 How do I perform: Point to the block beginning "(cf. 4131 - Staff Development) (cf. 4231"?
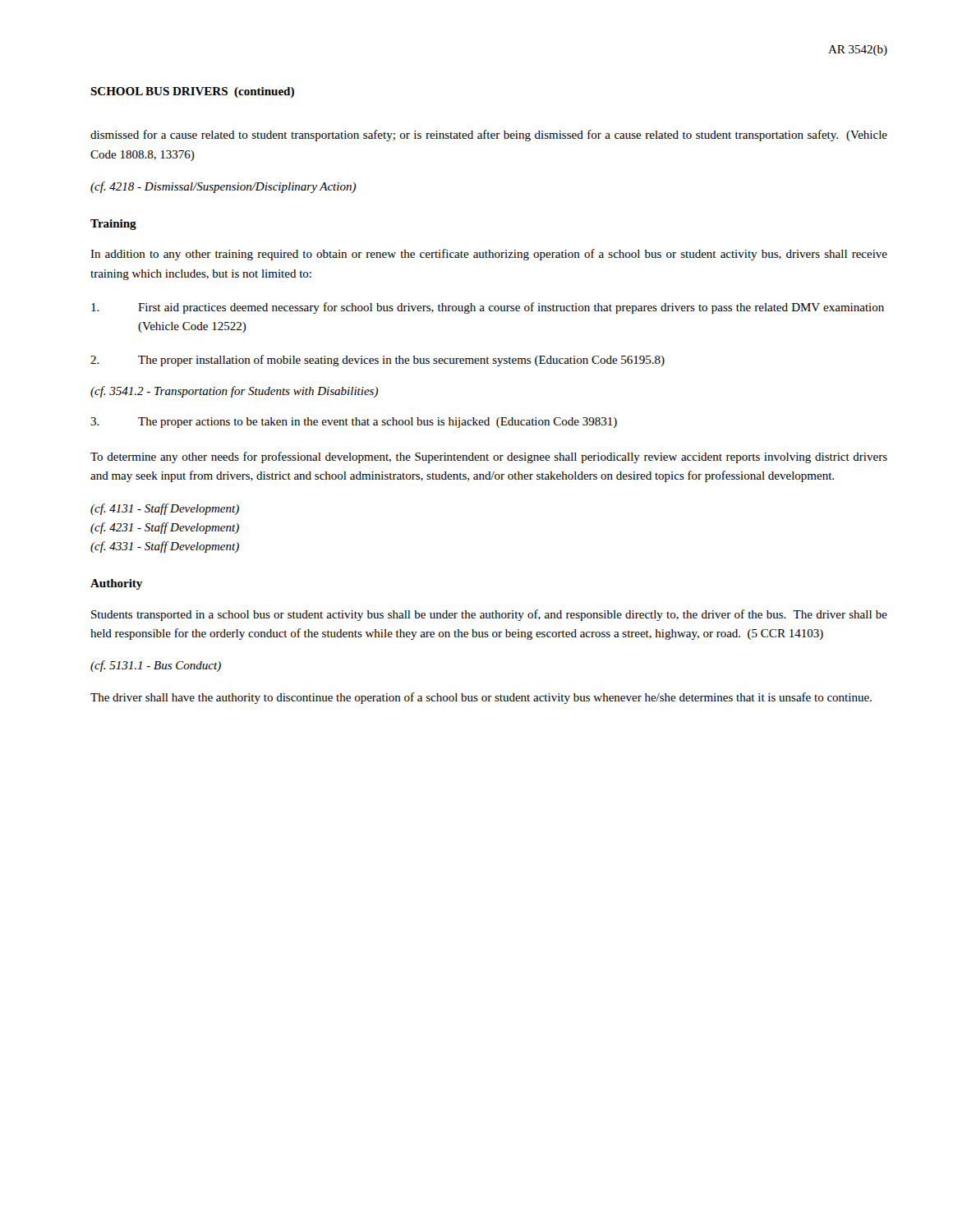coord(165,527)
